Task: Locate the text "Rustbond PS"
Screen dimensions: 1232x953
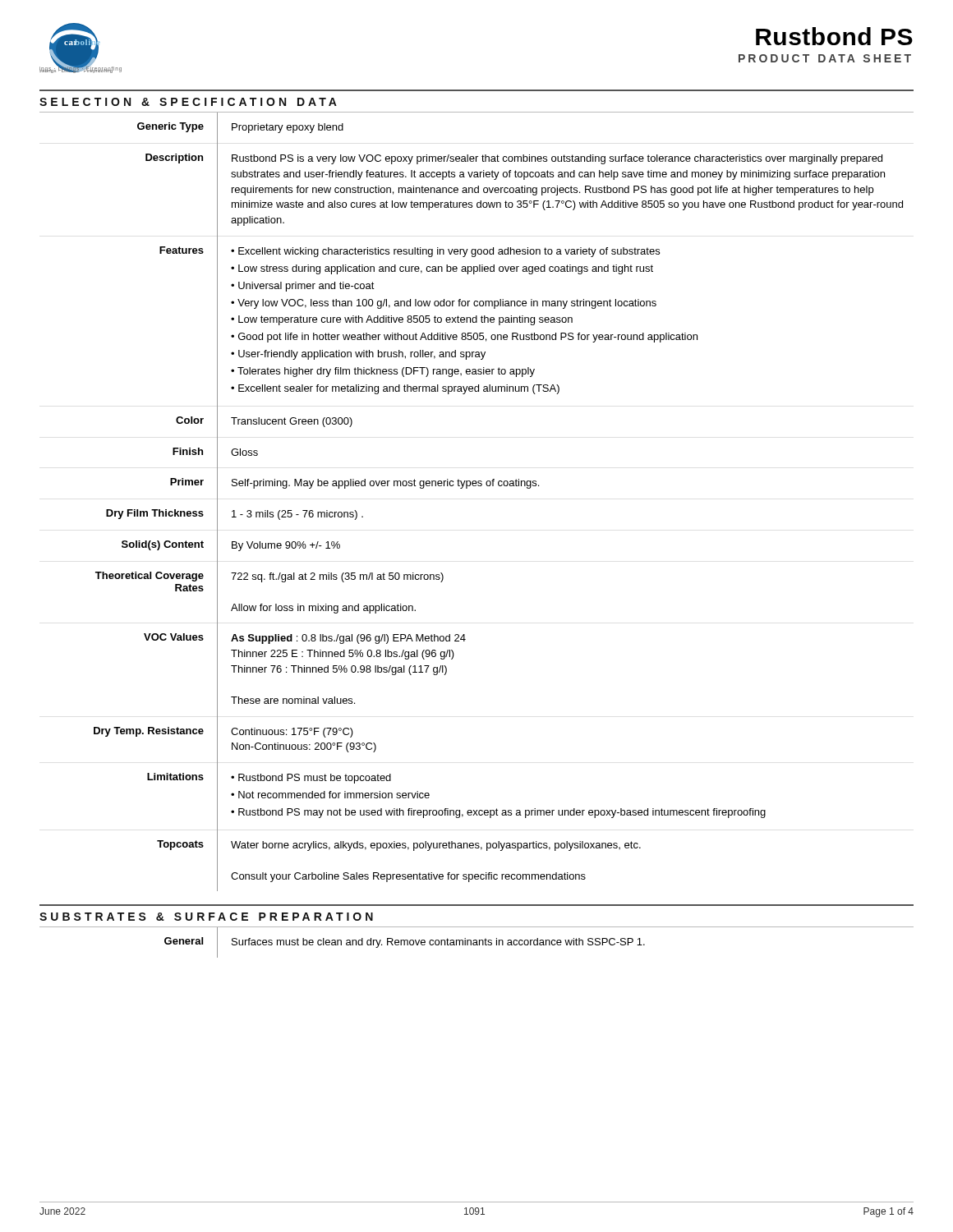Action: [834, 37]
